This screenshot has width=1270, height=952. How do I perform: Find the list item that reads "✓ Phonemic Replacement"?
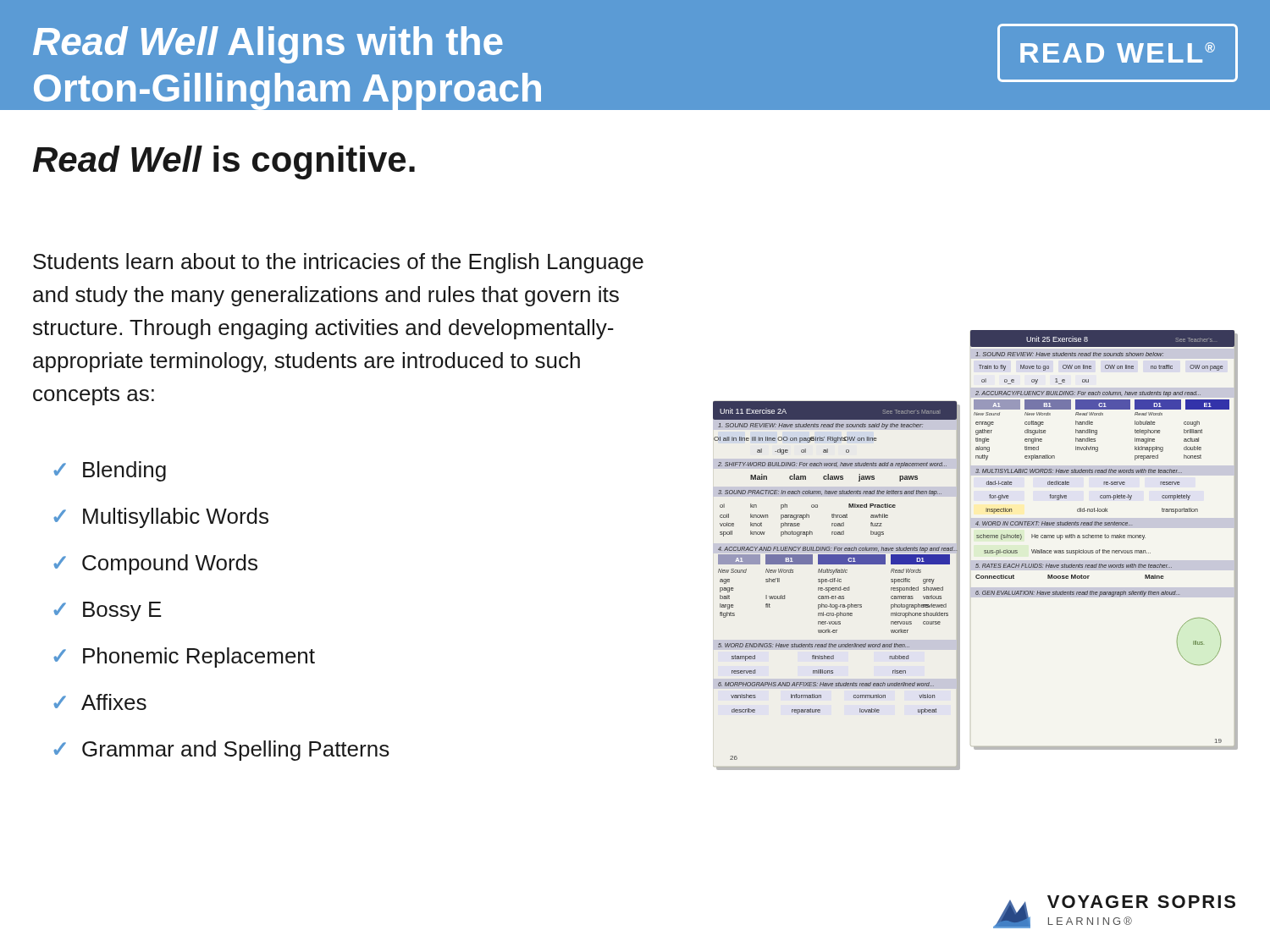point(183,656)
